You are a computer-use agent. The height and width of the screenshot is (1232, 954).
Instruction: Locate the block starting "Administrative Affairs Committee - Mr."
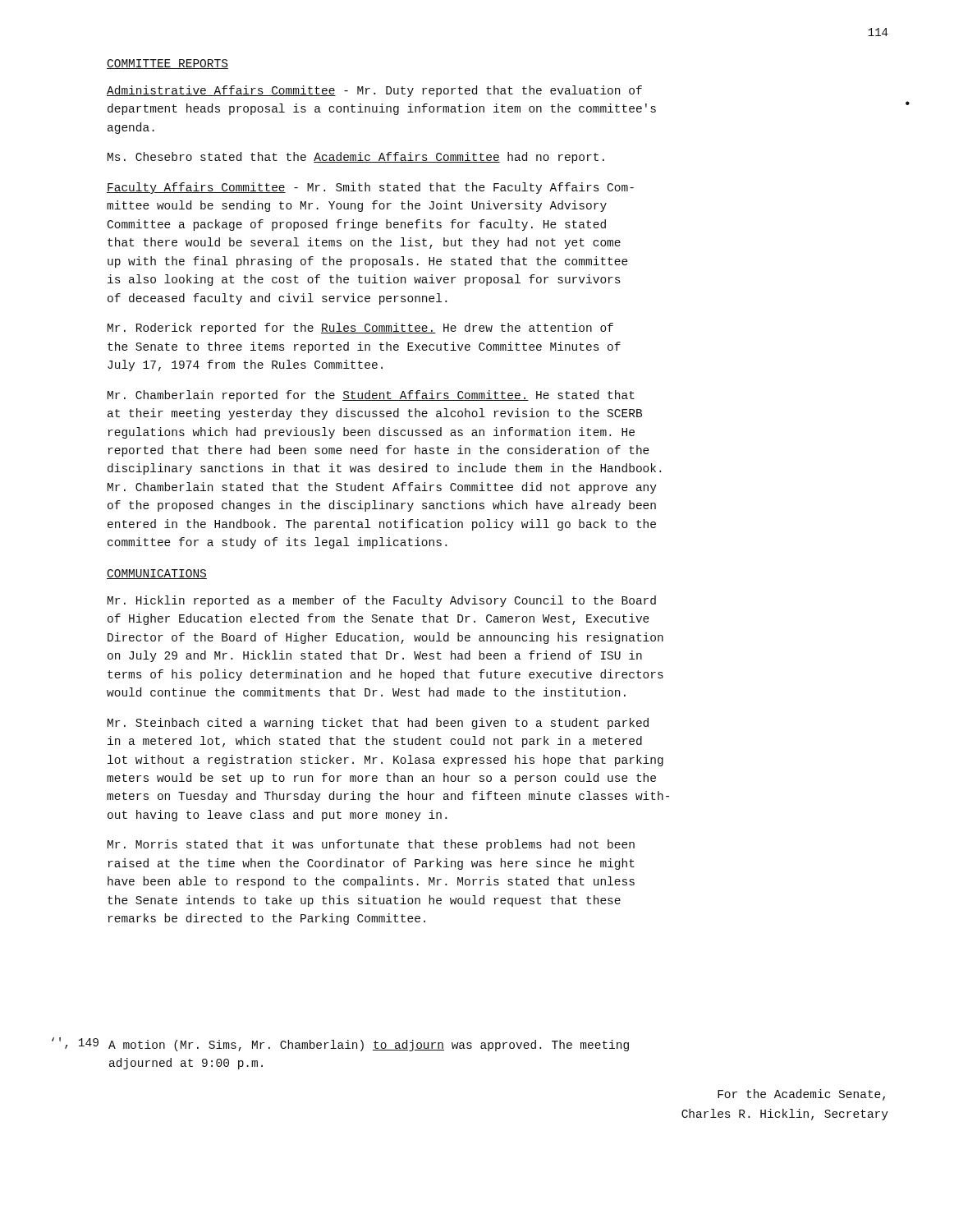pos(382,110)
